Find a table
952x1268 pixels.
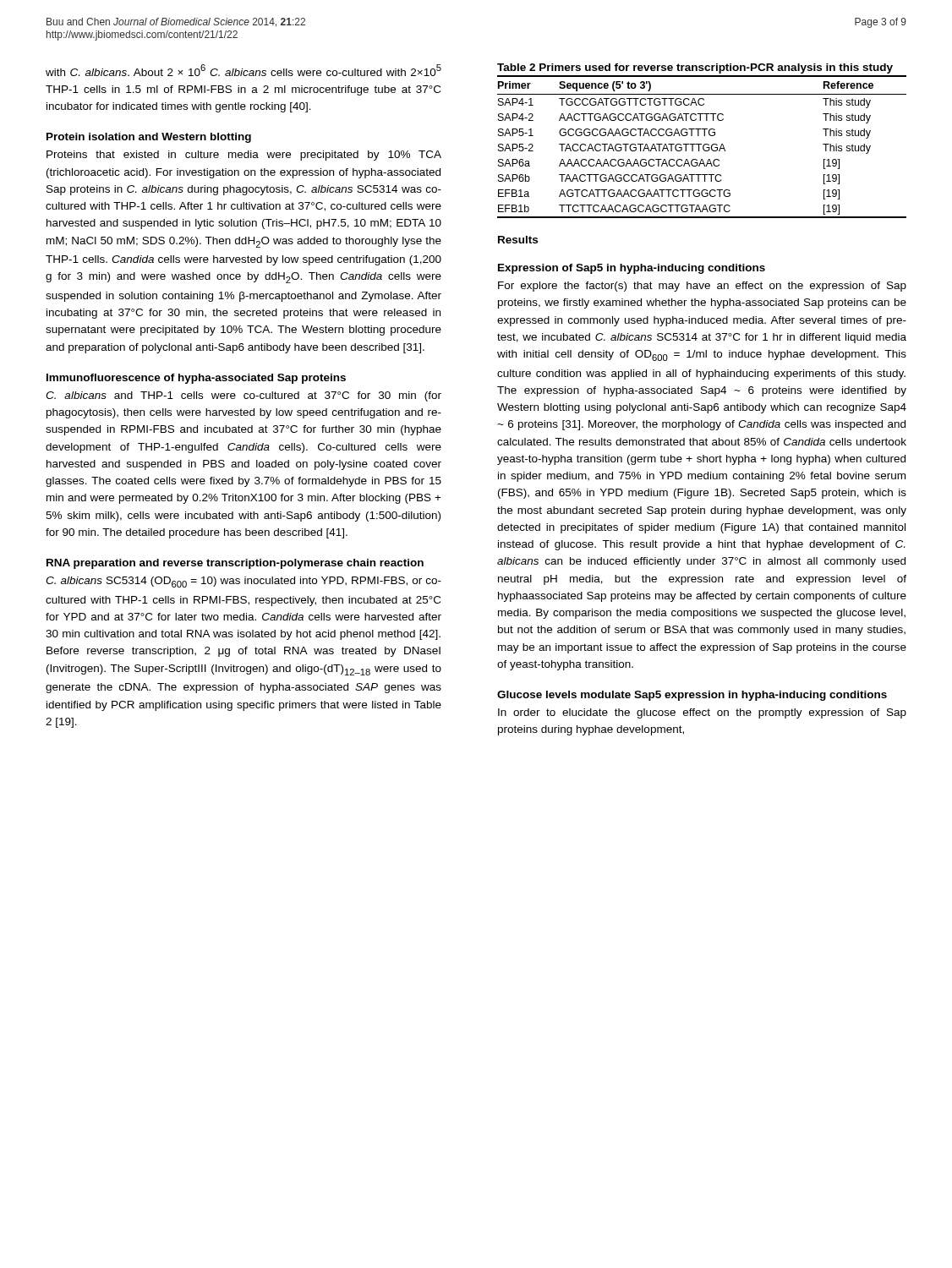702,147
